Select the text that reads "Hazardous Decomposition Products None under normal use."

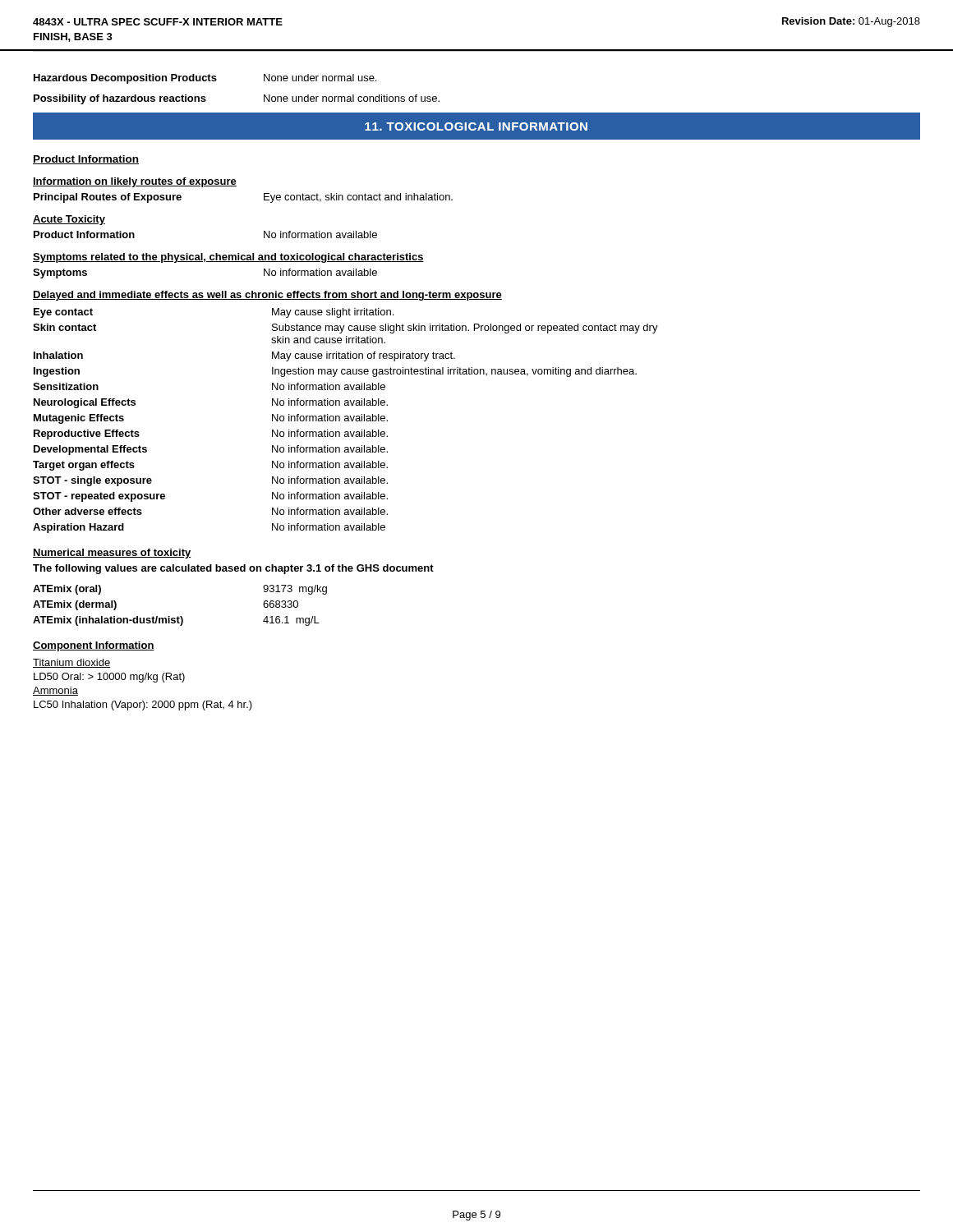click(205, 79)
